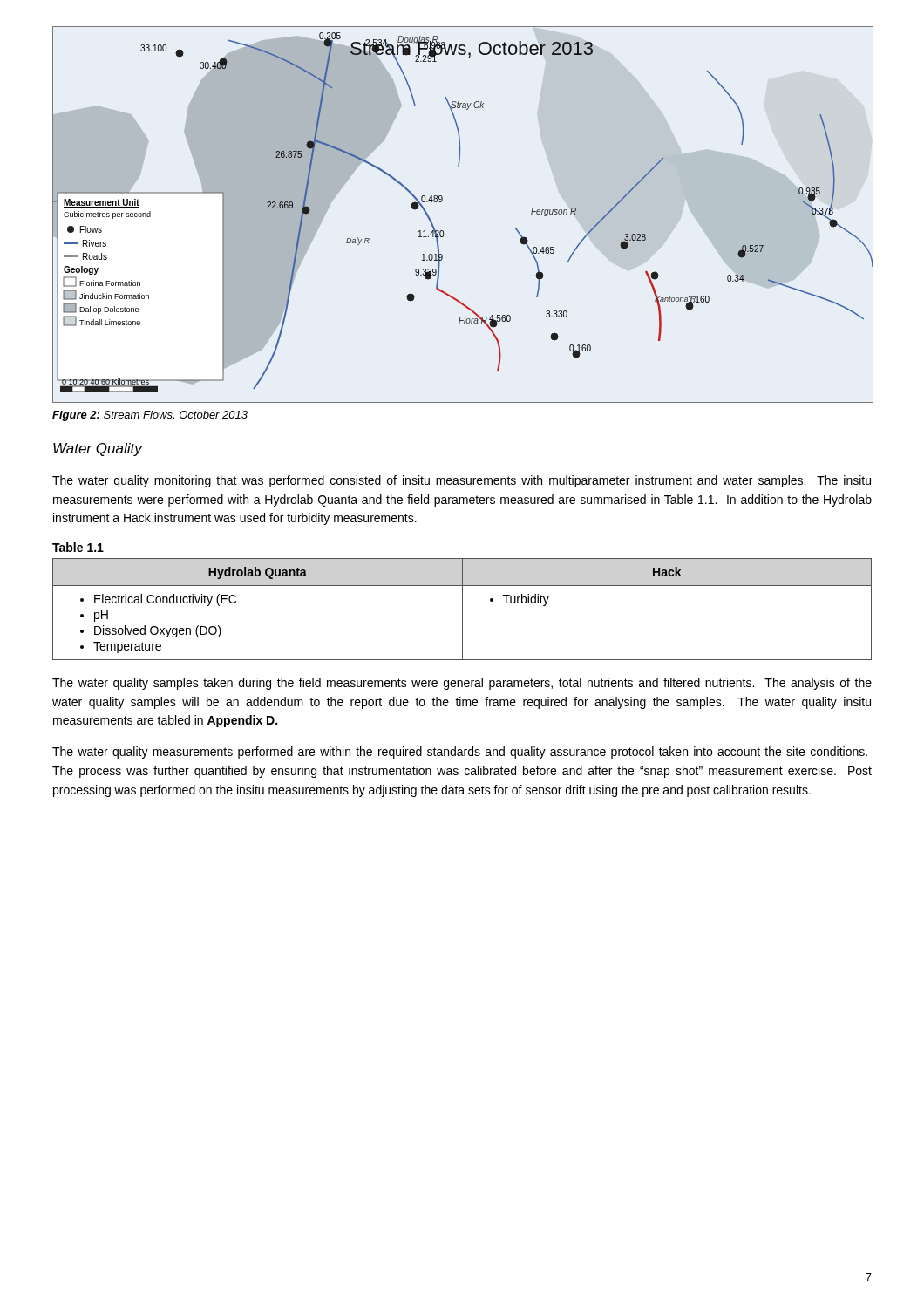924x1308 pixels.
Task: Find the table that mentions "Hydrolab Quanta"
Action: point(462,609)
